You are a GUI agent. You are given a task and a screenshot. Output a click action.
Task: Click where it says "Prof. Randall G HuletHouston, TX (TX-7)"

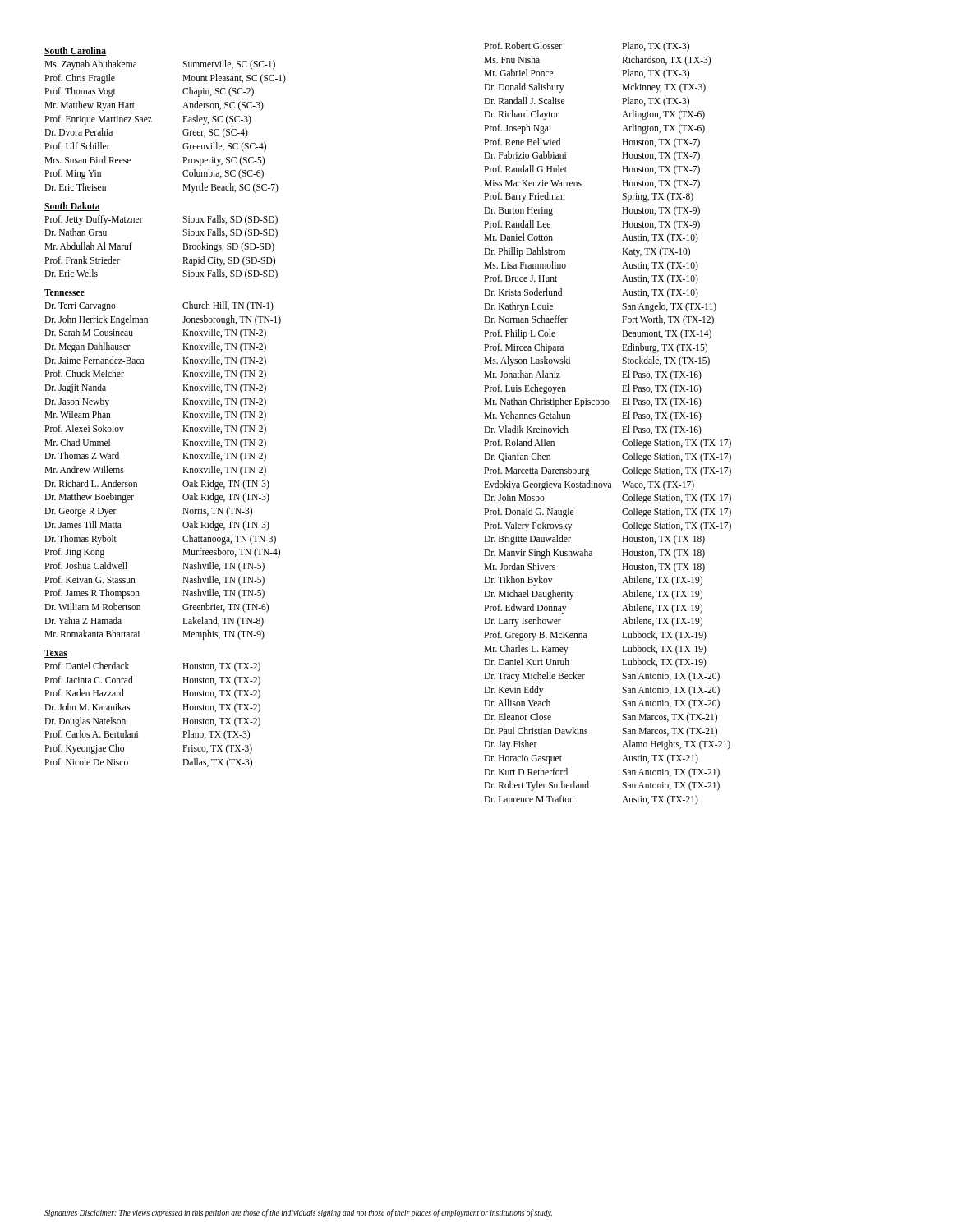tap(696, 169)
